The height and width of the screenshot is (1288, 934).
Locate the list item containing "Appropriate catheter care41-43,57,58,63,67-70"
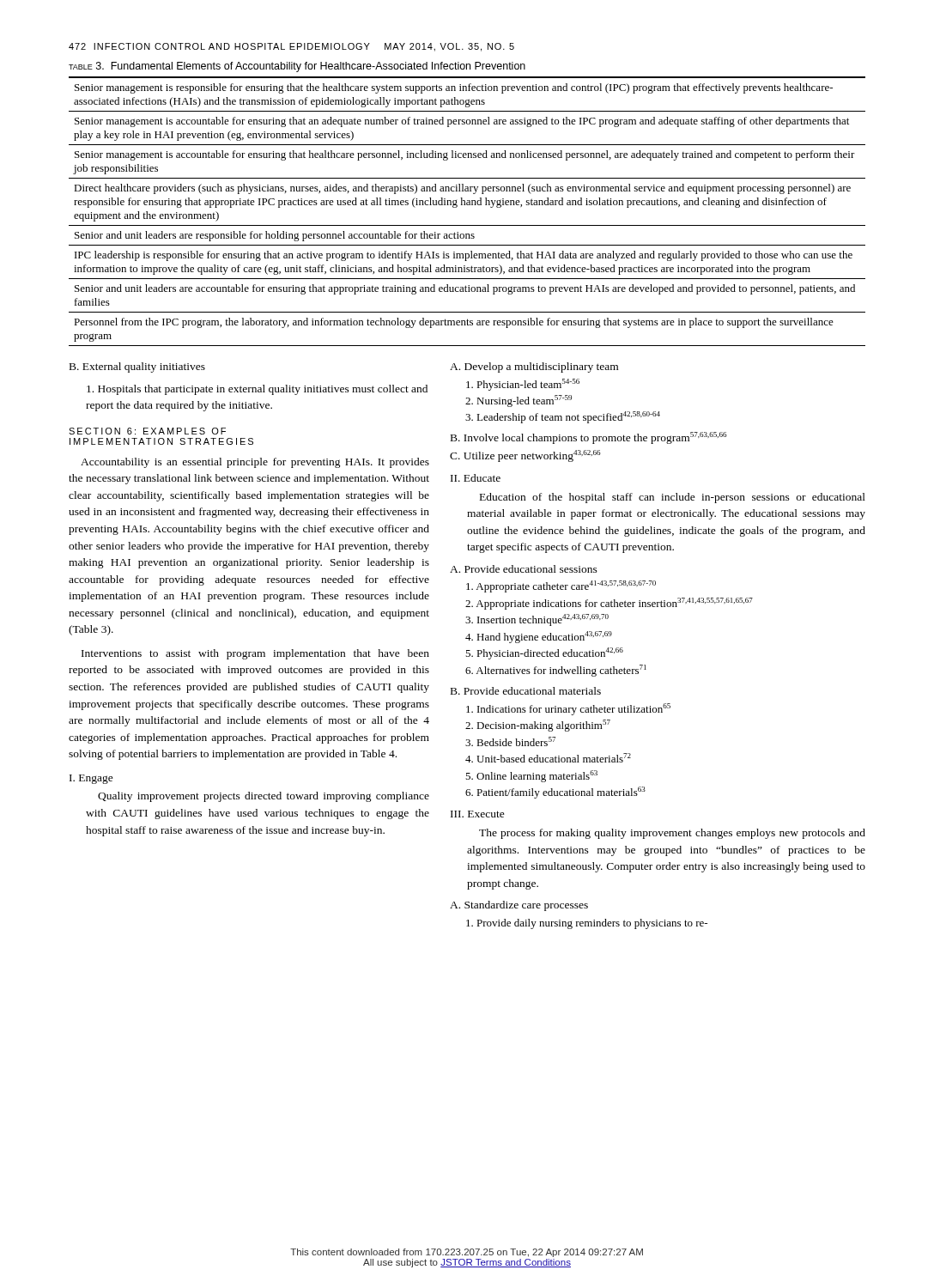click(x=561, y=586)
